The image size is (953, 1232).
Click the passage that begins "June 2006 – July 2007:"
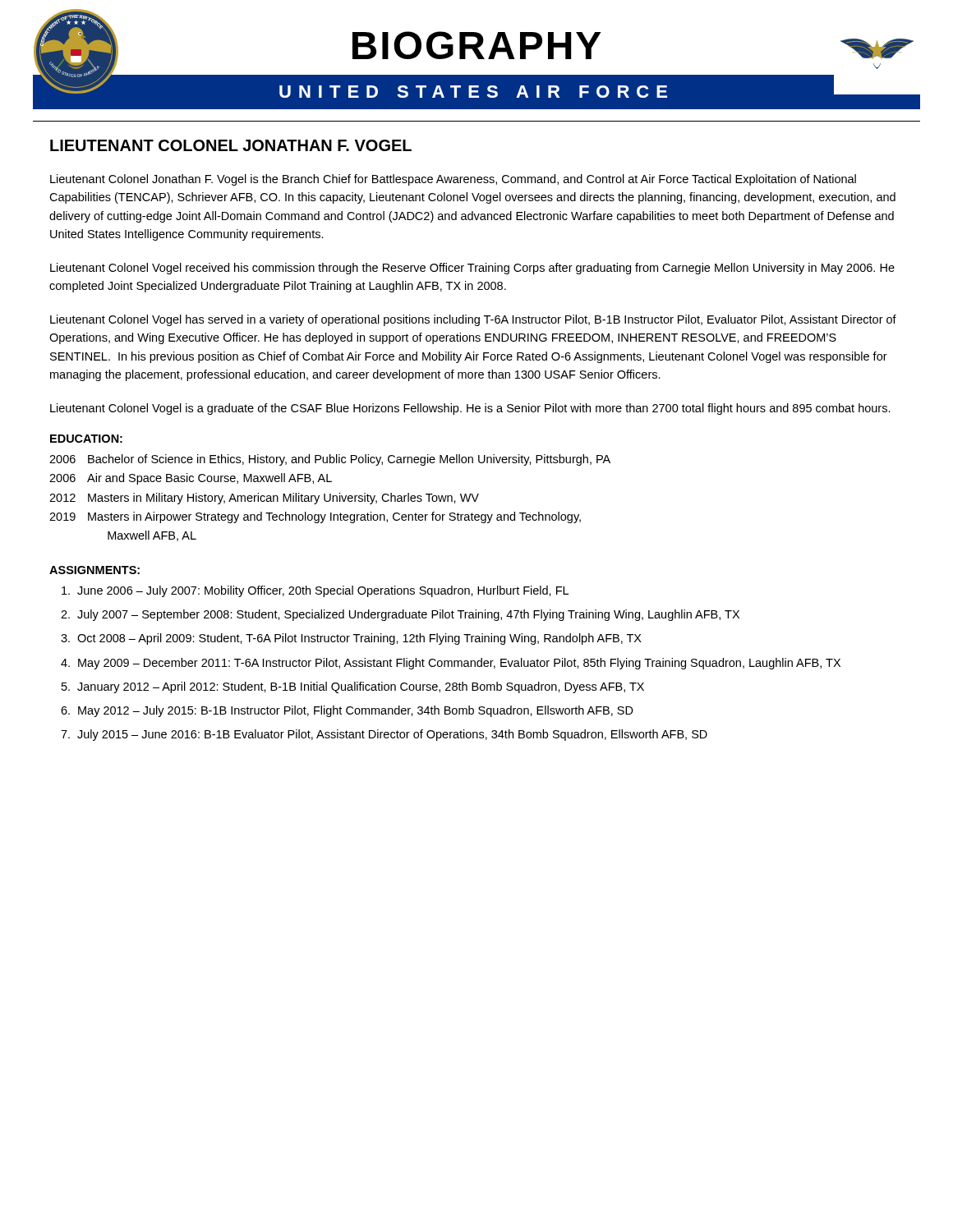pos(323,591)
